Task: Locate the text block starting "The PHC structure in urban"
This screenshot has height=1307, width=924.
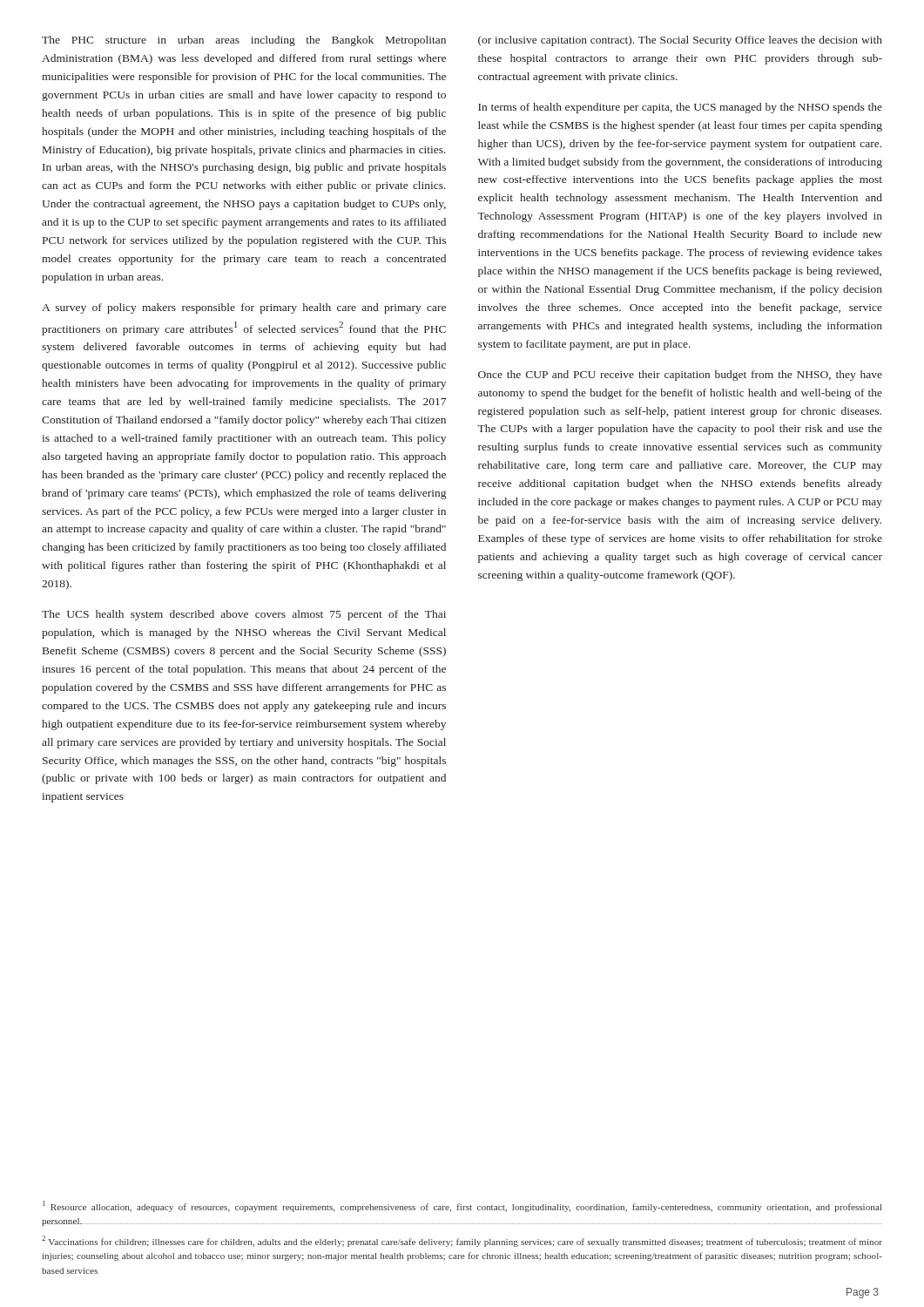Action: (x=244, y=159)
